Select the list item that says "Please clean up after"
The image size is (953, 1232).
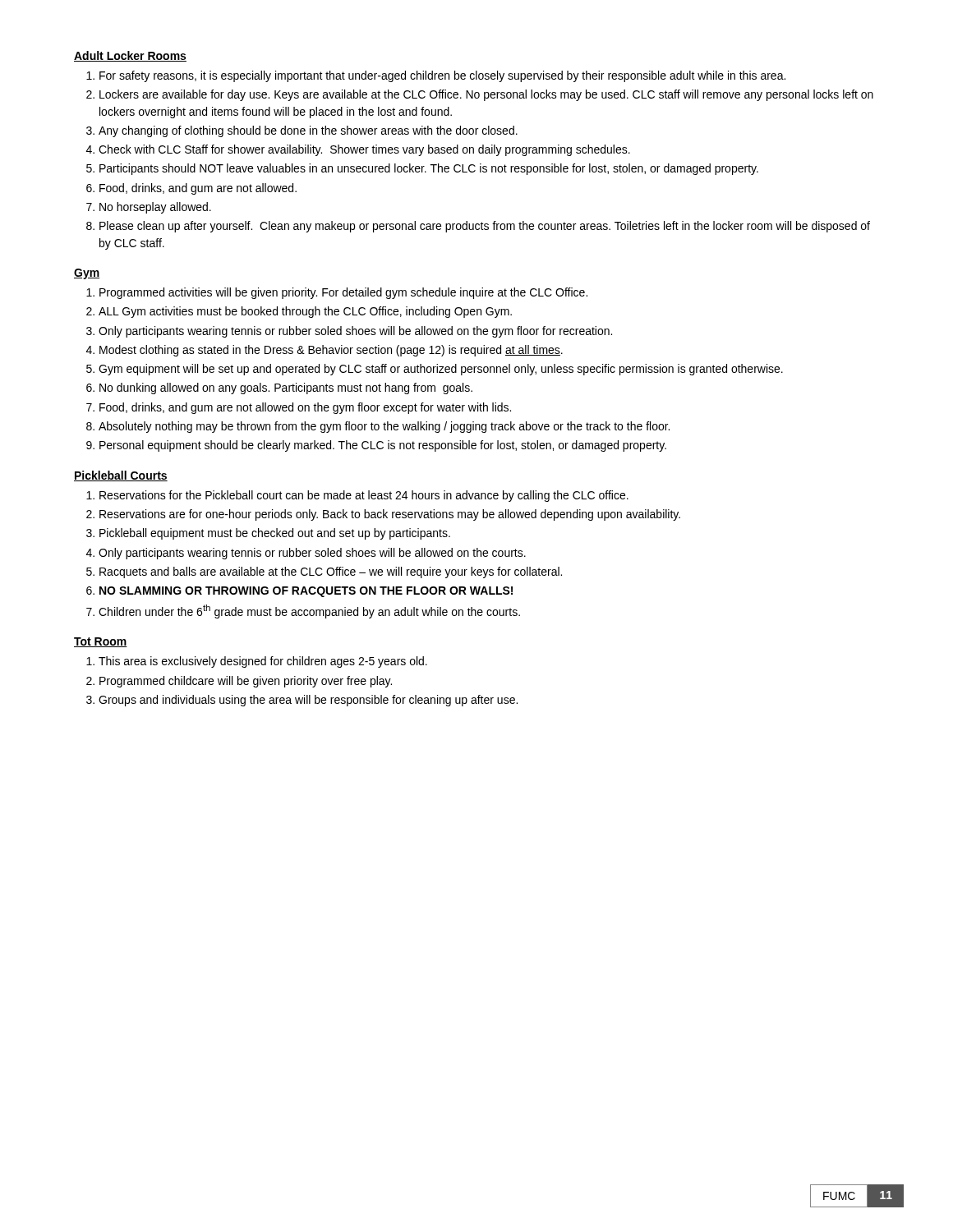(484, 234)
